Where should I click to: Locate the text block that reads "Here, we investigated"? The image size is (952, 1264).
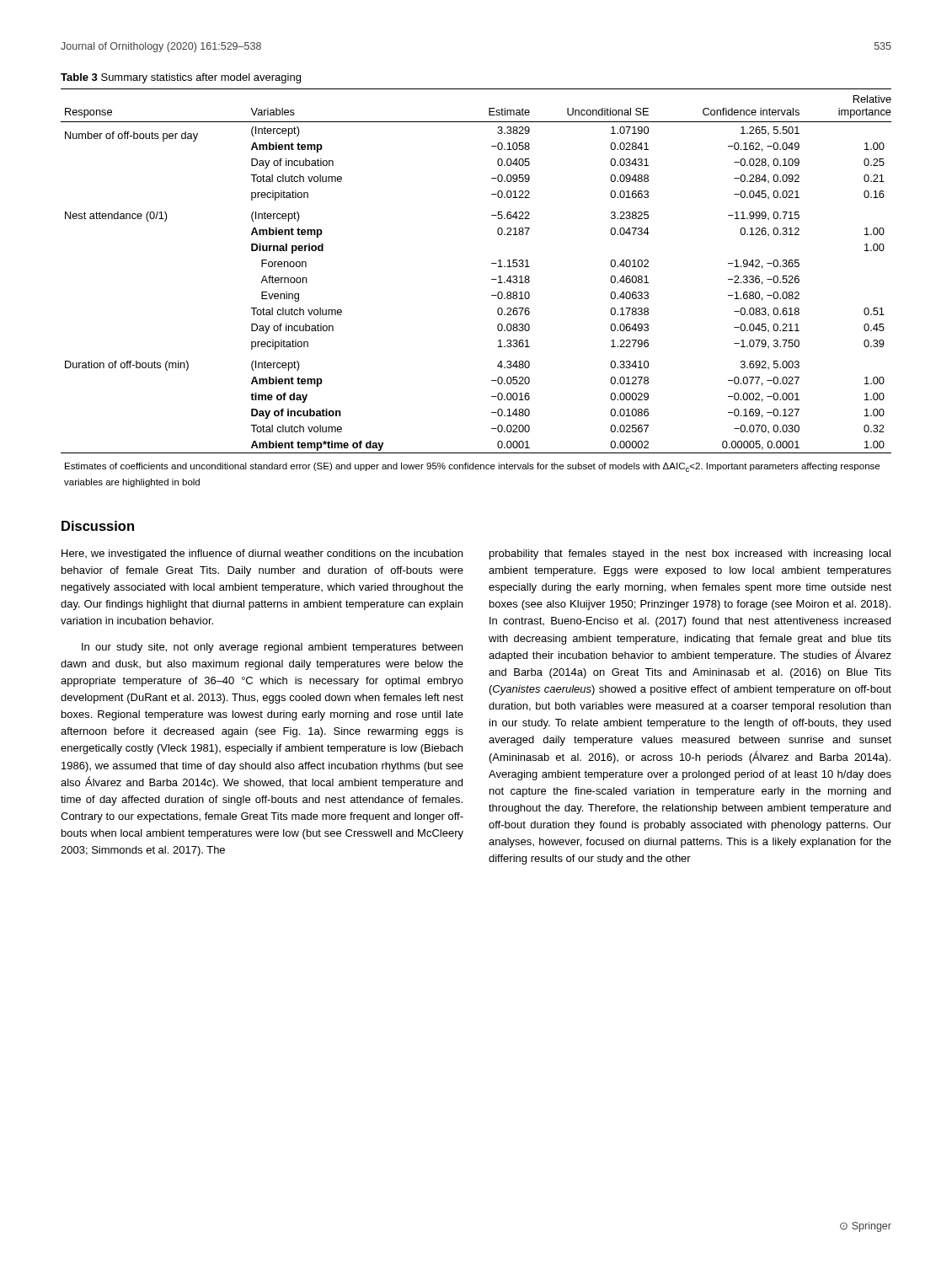pyautogui.click(x=262, y=702)
